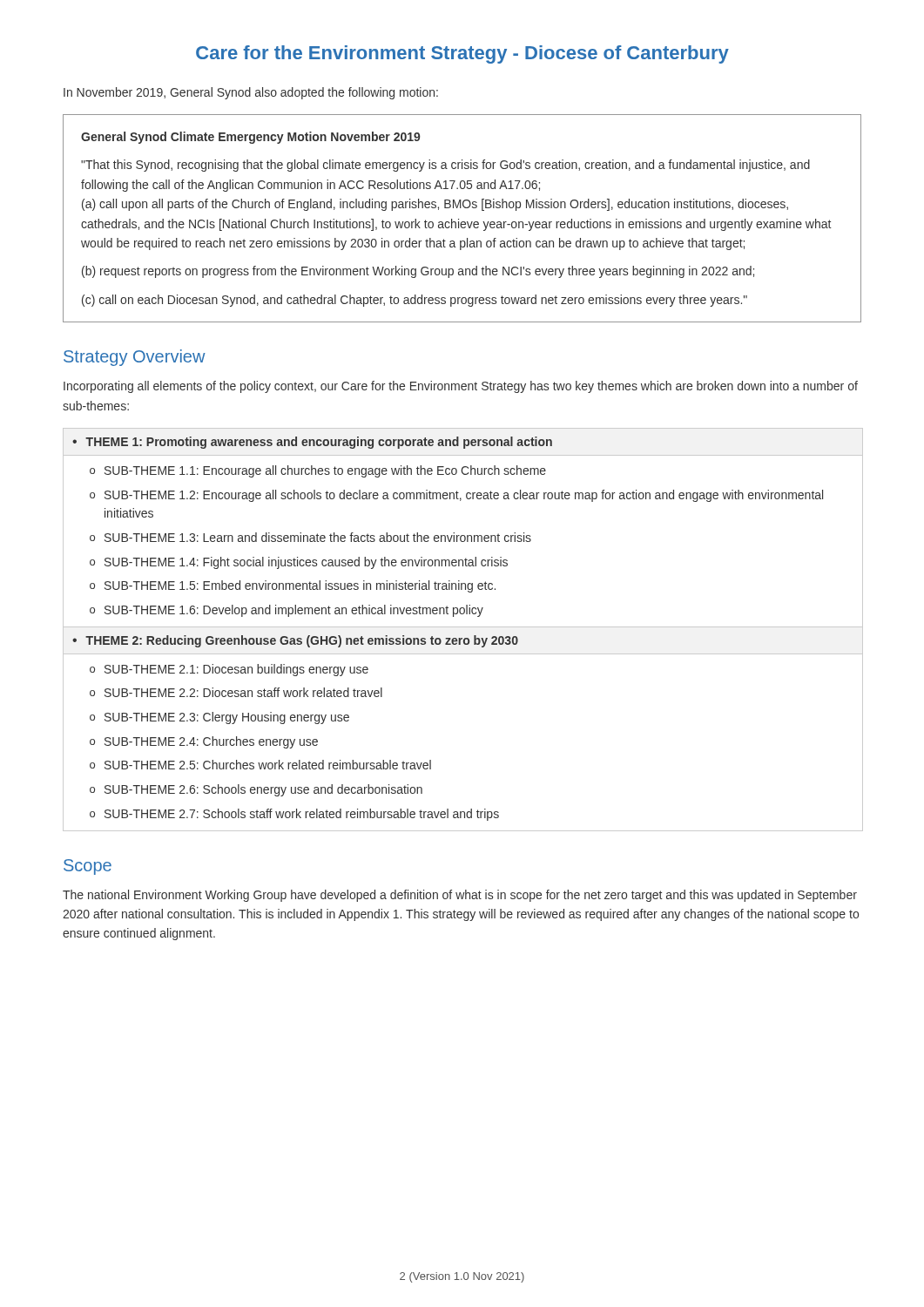Click on the element starting "o SUB-THEME 1.2: Encourage"
This screenshot has width=924, height=1307.
click(x=466, y=505)
